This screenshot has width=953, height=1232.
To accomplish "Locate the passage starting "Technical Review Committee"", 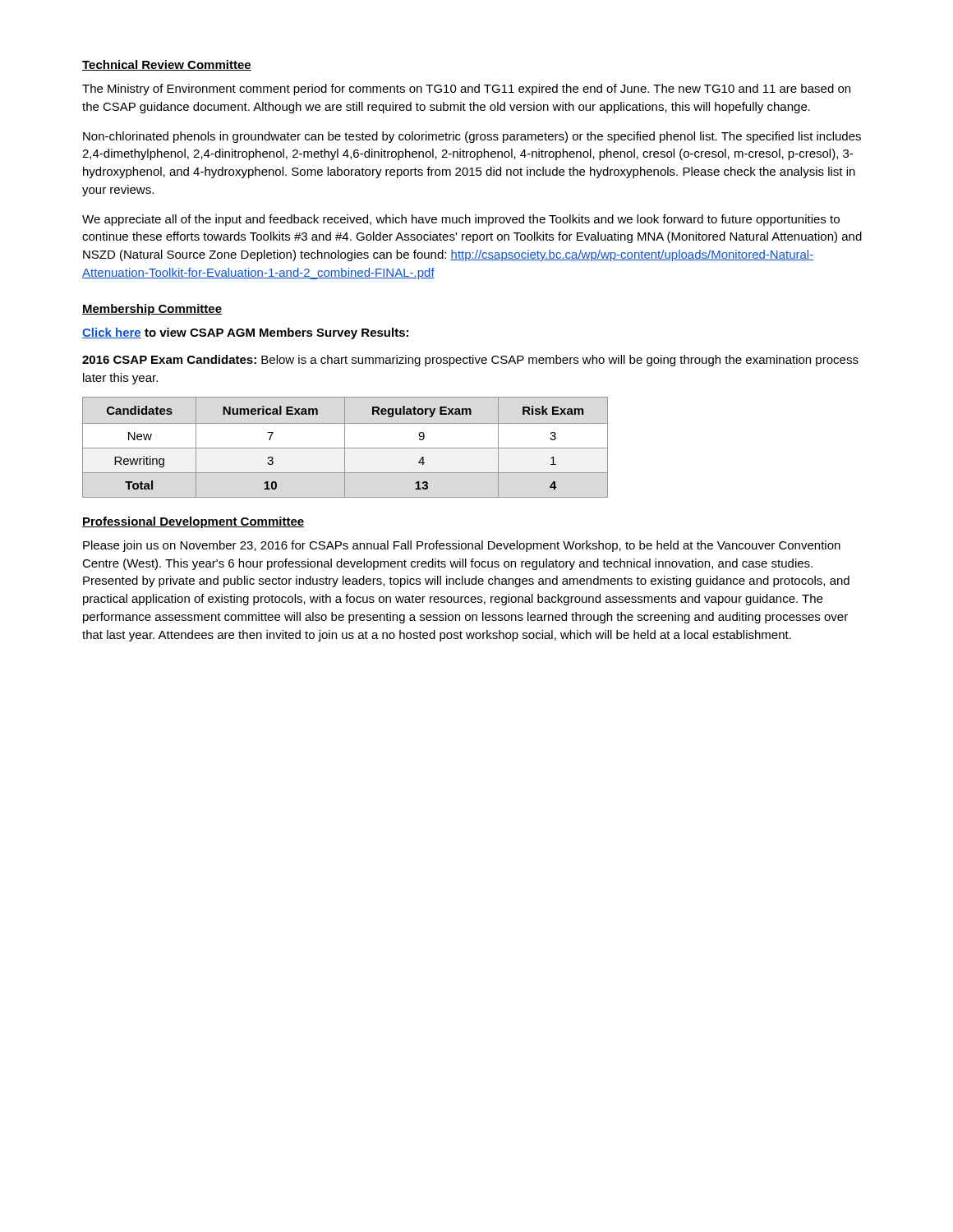I will click(167, 64).
